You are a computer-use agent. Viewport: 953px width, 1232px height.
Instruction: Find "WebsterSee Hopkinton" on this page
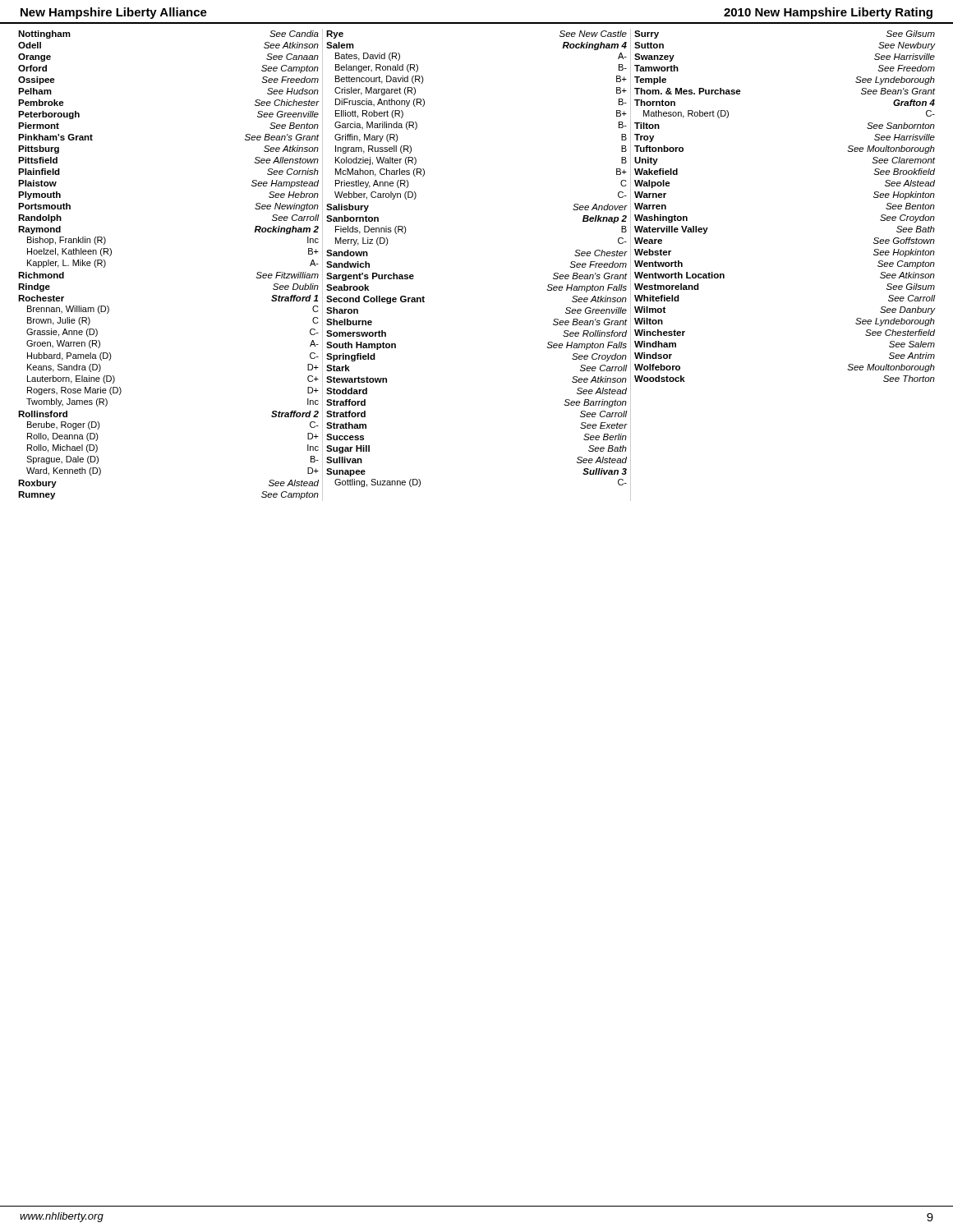coord(653,253)
